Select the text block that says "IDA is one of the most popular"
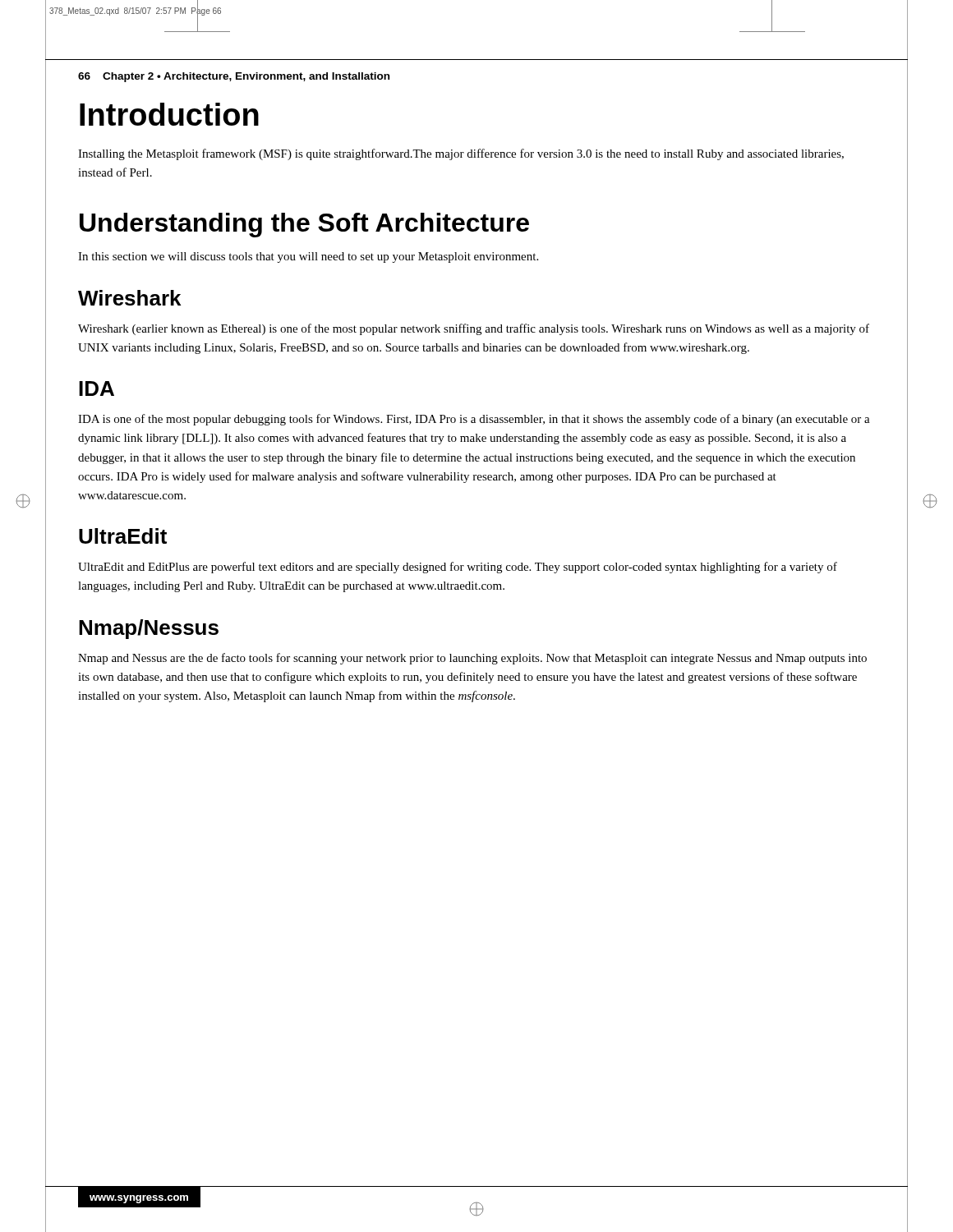This screenshot has height=1232, width=953. point(474,457)
